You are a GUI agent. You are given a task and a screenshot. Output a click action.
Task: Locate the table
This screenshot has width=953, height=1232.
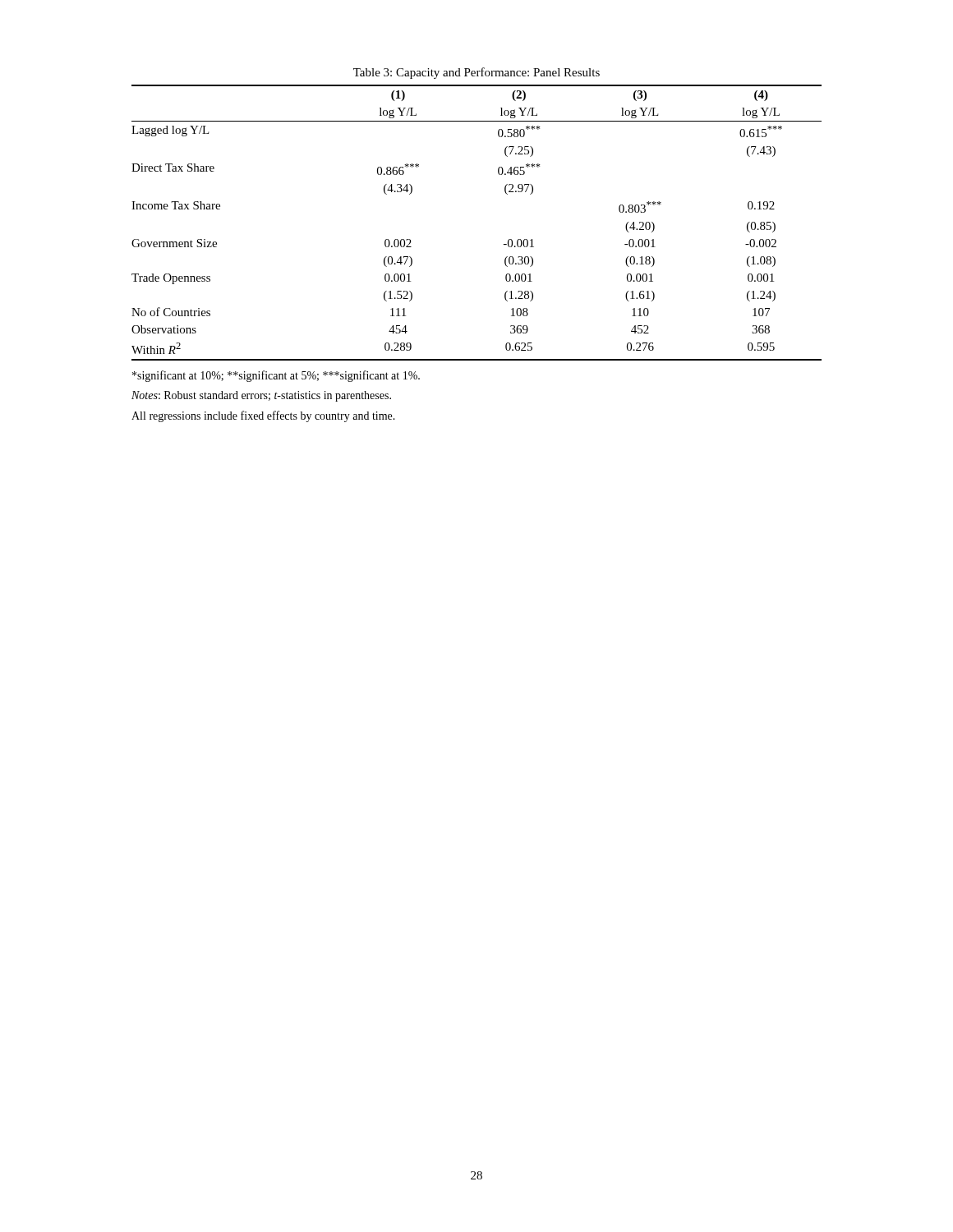tap(476, 223)
